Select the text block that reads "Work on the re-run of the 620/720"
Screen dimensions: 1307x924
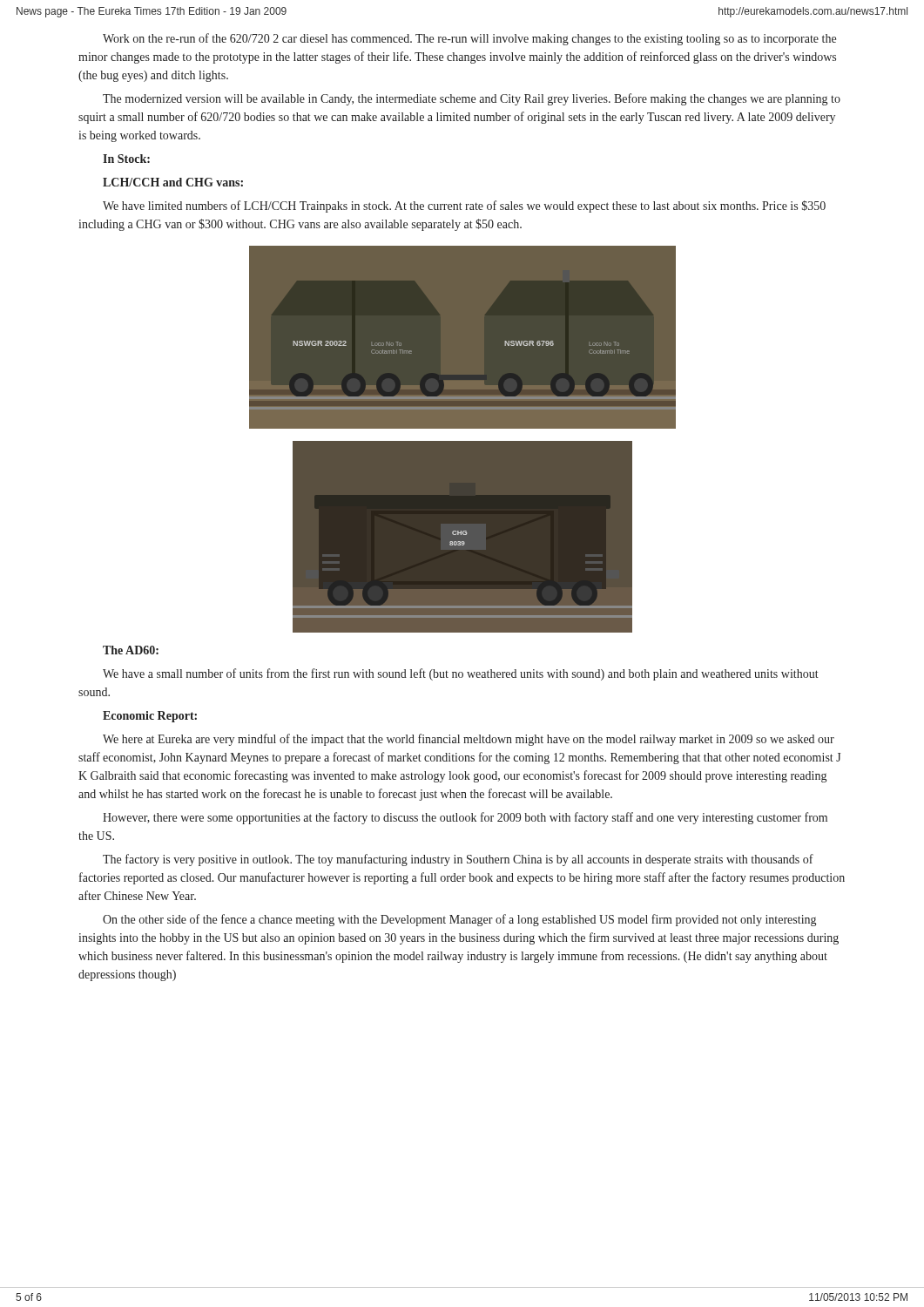point(462,57)
